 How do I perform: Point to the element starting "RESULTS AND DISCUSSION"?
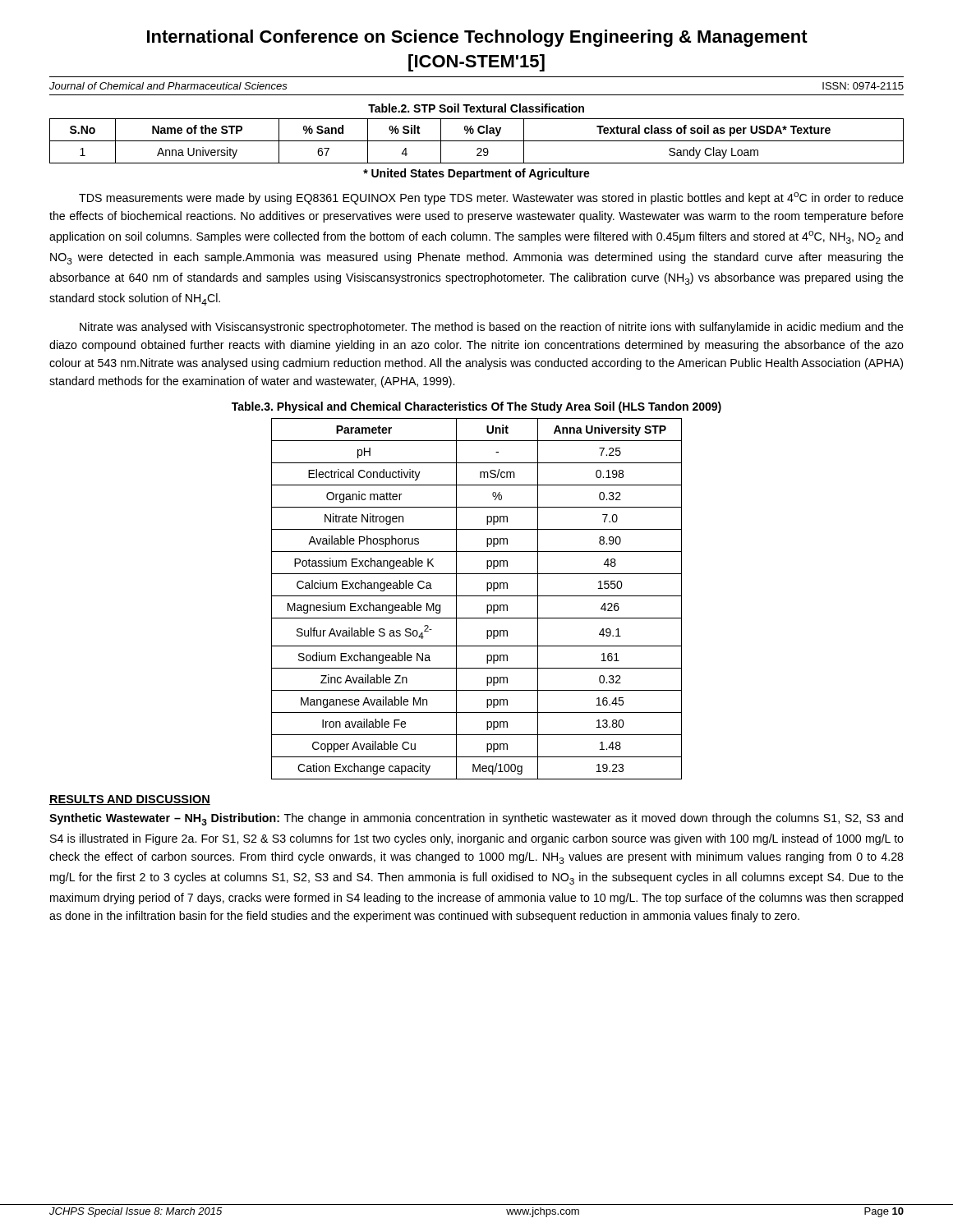[130, 799]
